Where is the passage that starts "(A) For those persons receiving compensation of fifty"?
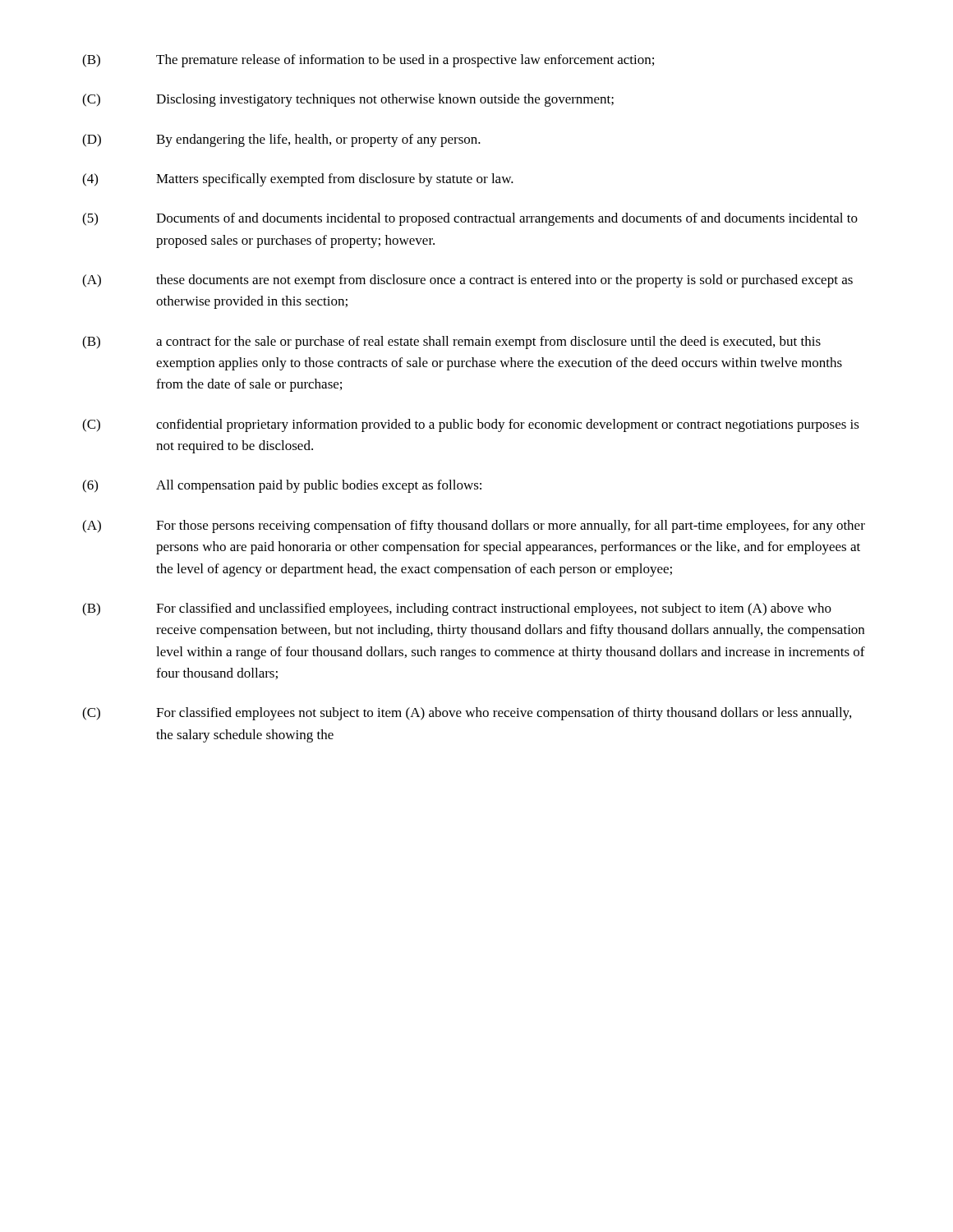 point(476,547)
